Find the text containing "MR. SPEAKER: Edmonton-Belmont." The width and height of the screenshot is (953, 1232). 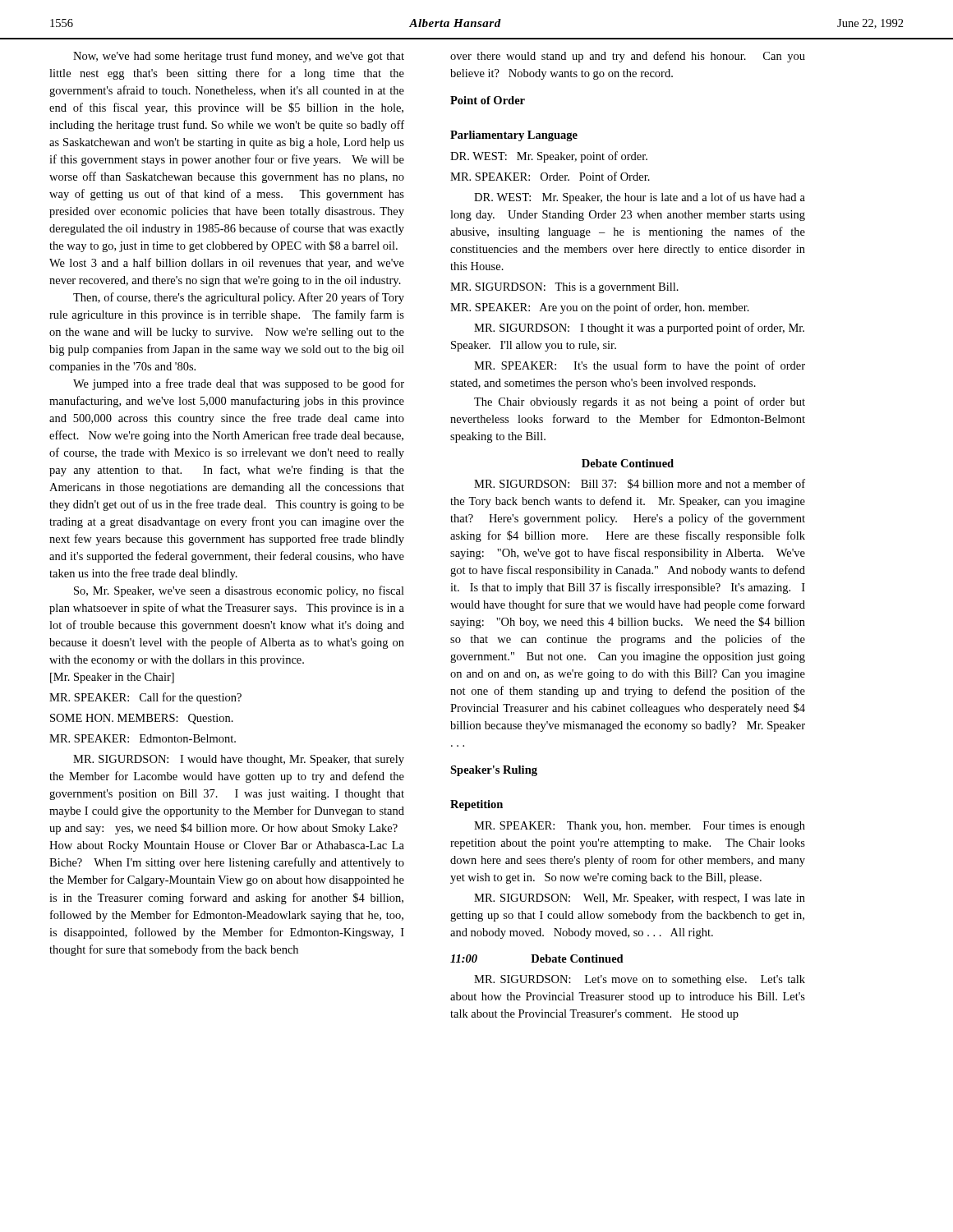[227, 739]
